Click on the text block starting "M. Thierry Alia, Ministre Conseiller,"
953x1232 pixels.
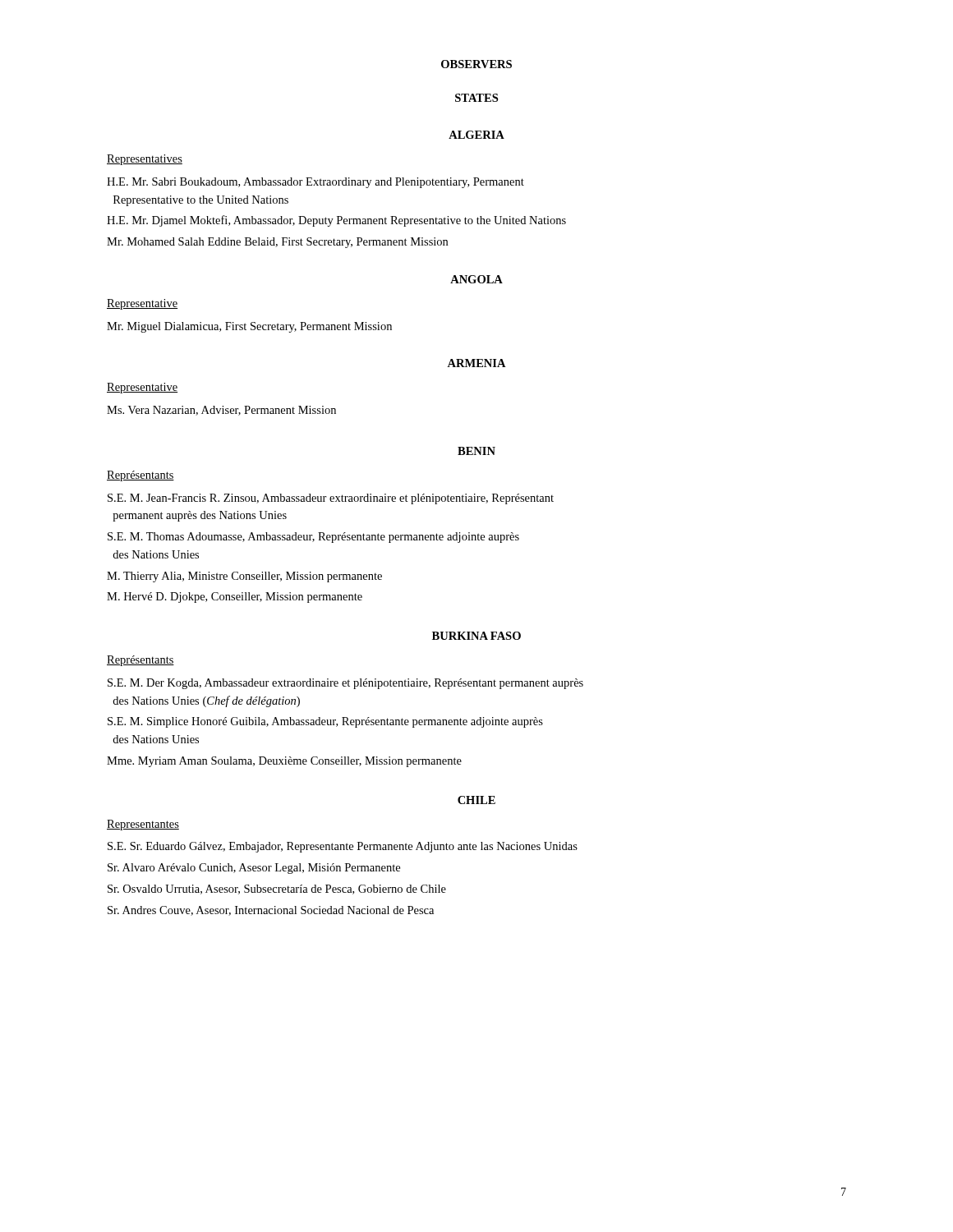[245, 575]
